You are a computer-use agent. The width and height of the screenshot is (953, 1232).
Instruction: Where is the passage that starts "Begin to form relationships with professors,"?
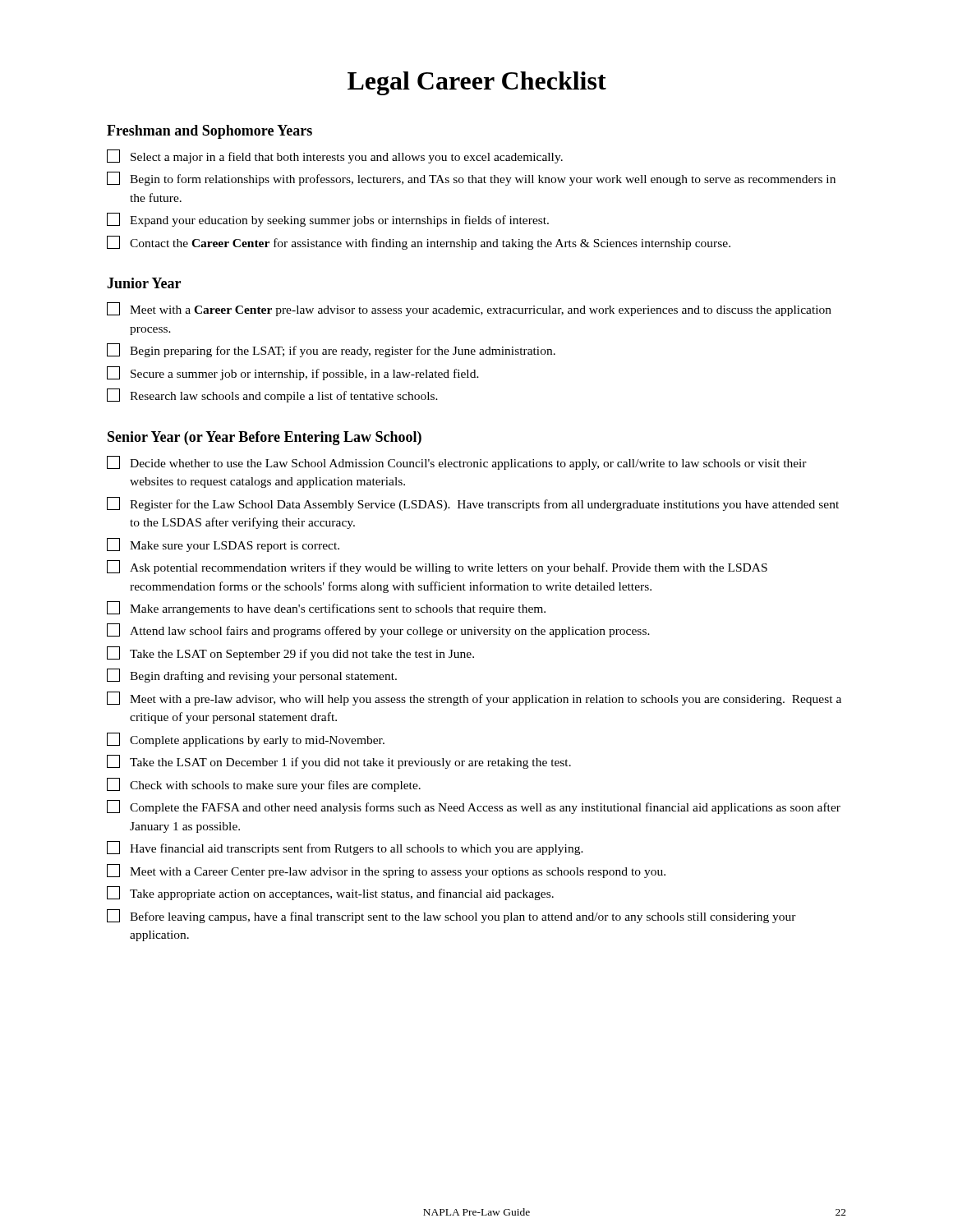(x=476, y=189)
